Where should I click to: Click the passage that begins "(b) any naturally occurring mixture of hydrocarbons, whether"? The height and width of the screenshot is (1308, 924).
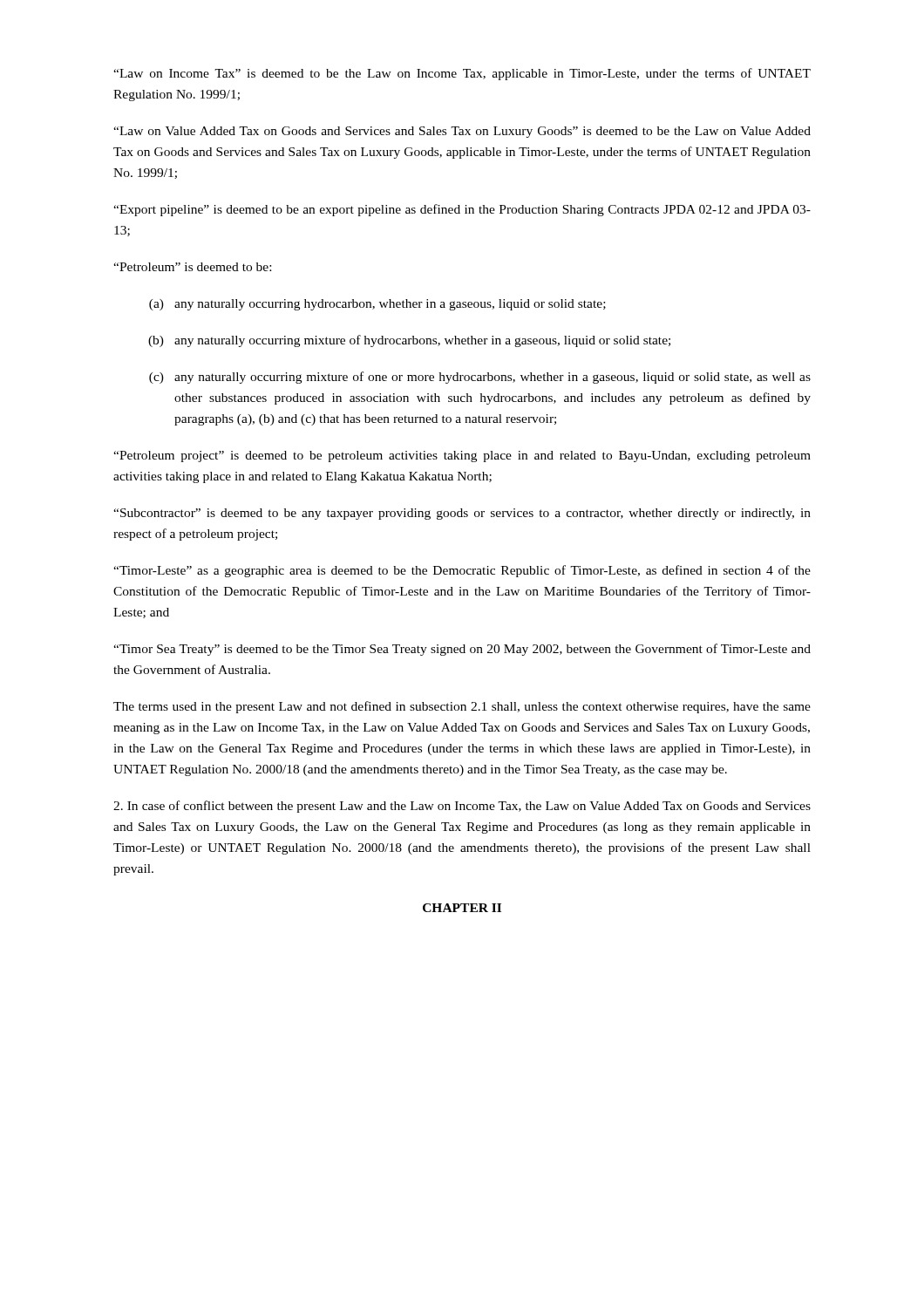pos(462,340)
